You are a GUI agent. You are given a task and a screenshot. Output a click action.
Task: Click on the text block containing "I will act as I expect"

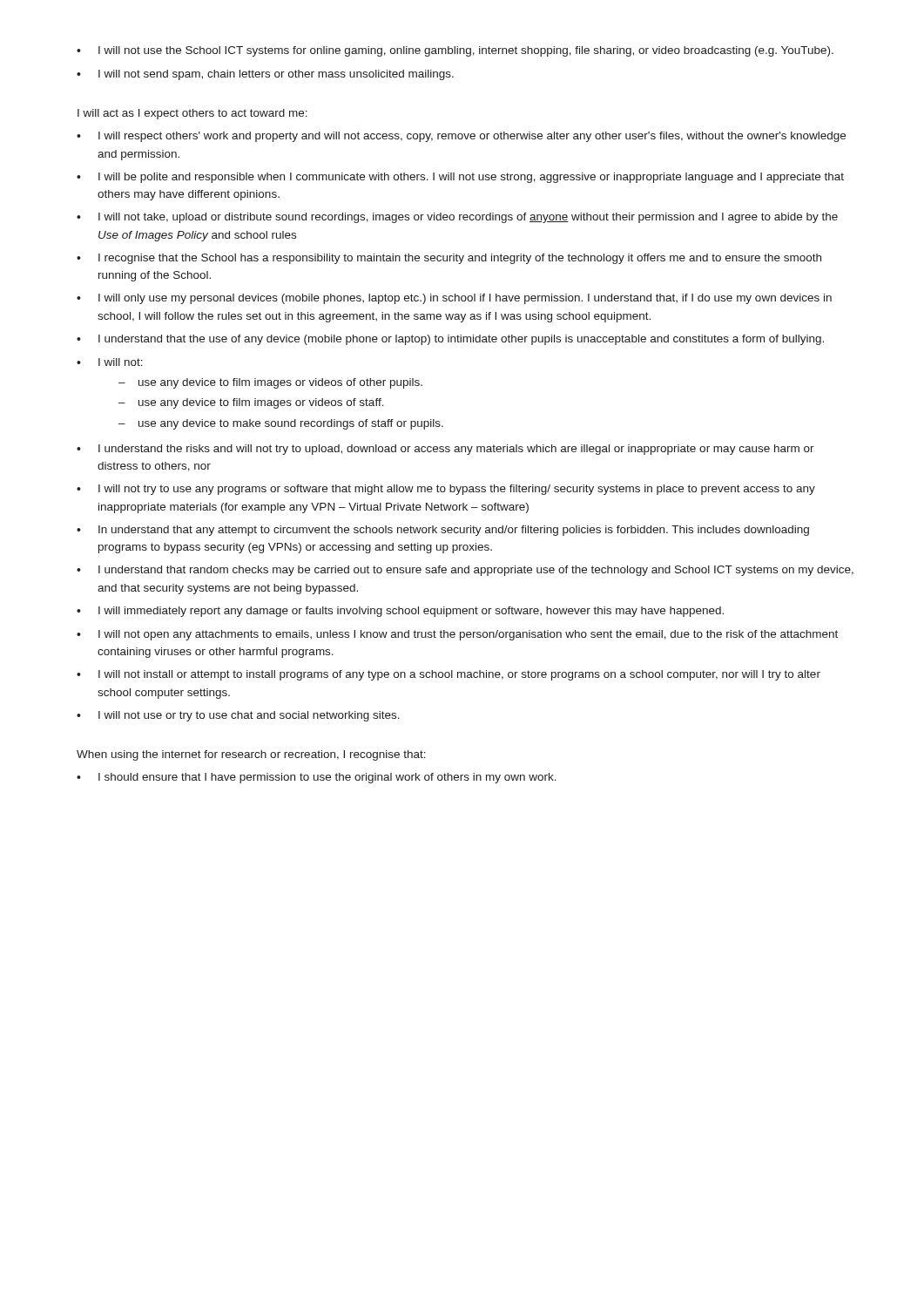click(x=192, y=113)
